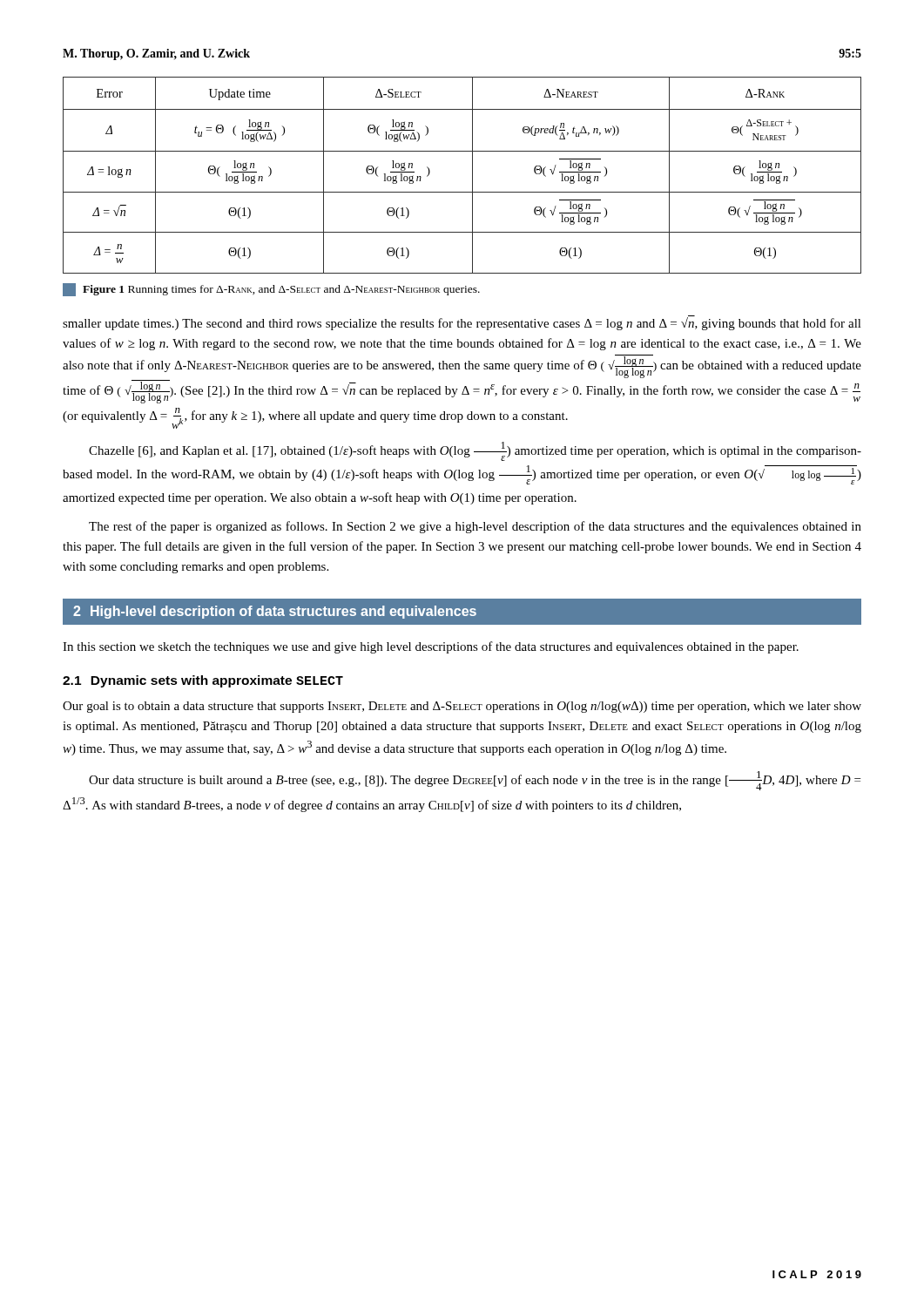Find the table that mentions "Δ = √"
924x1307 pixels.
(x=462, y=175)
